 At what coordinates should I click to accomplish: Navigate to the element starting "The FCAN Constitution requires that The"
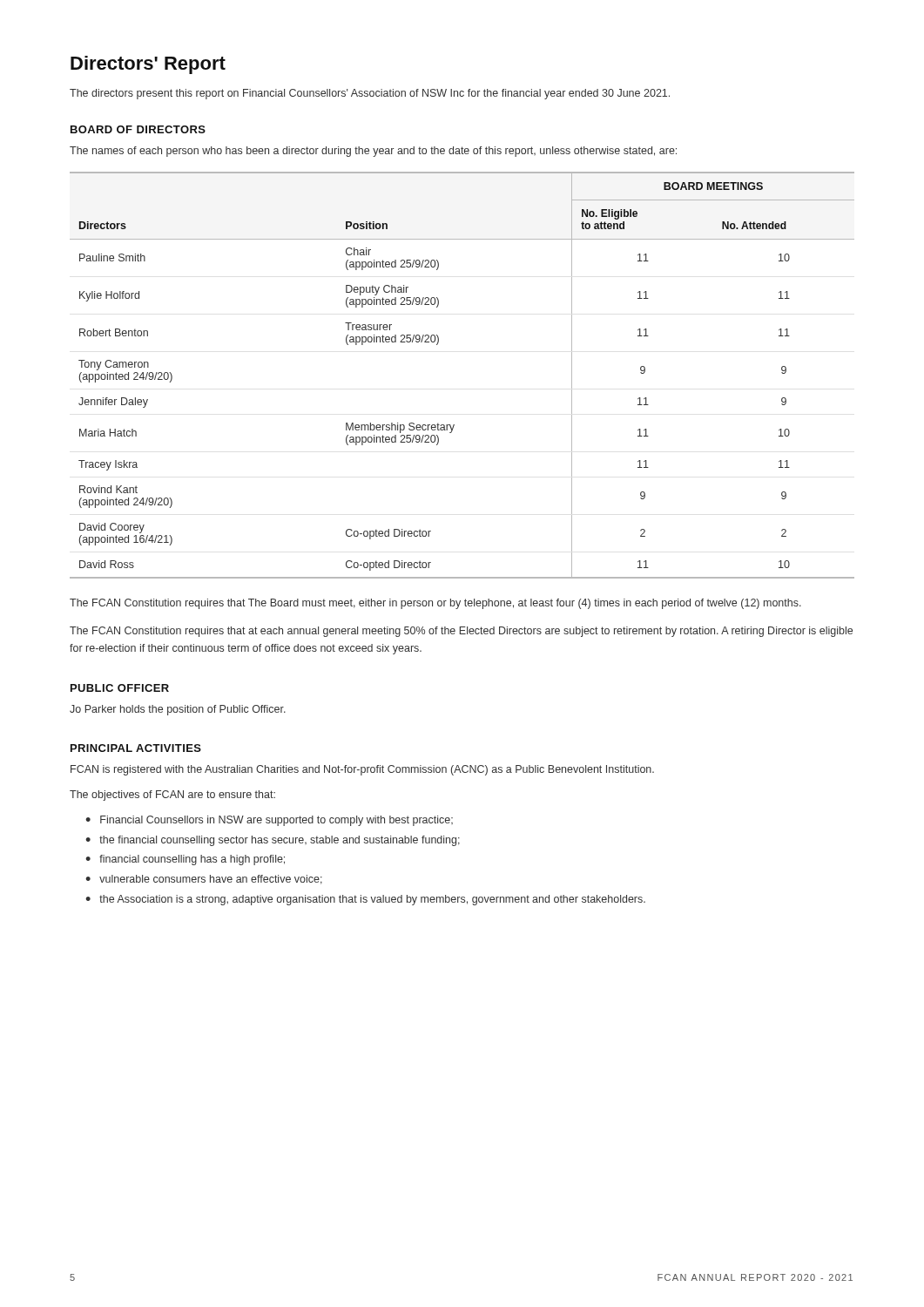(x=462, y=603)
